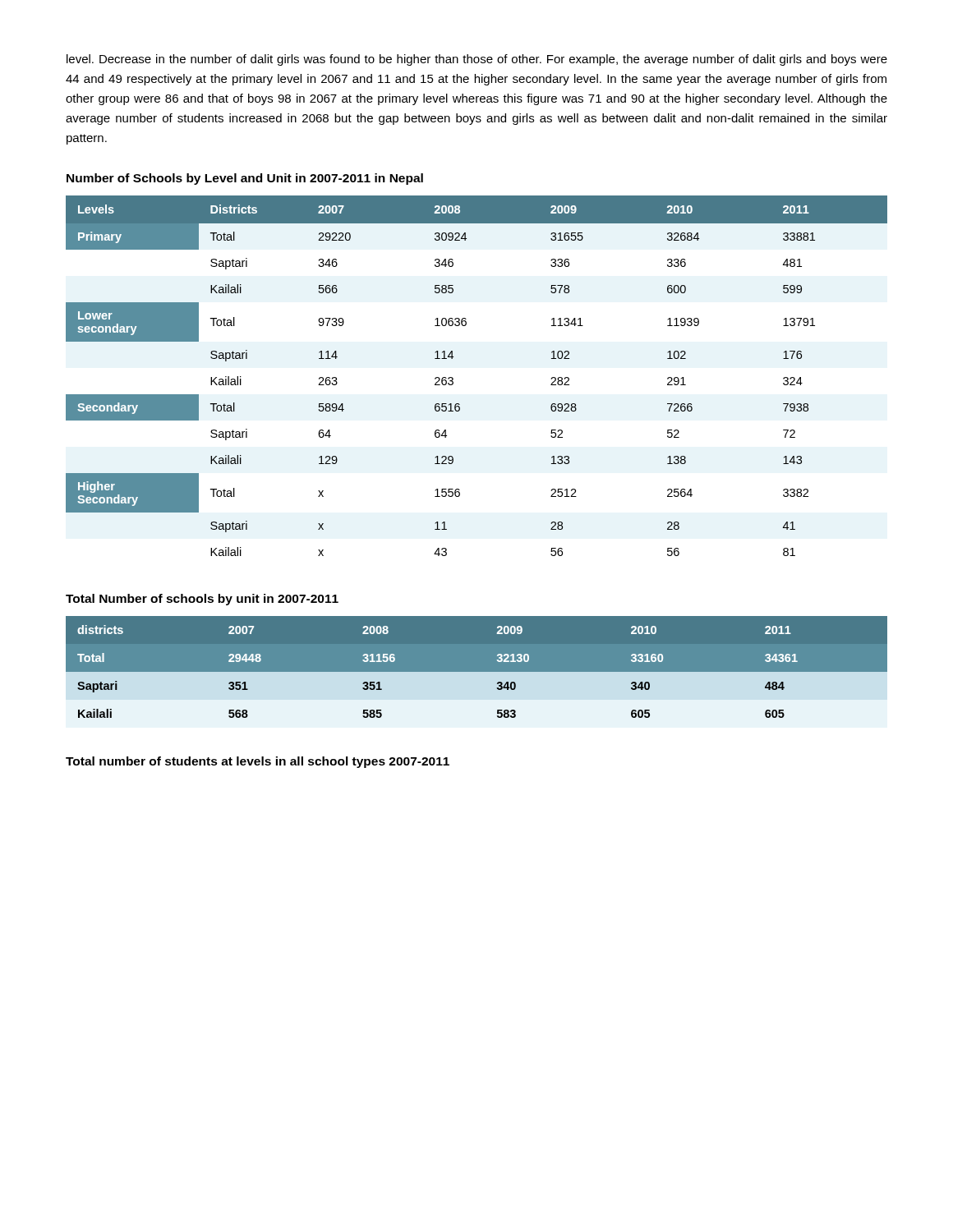
Task: Locate the section header that opens with "Number of Schools by Level and Unit in"
Action: pos(245,178)
